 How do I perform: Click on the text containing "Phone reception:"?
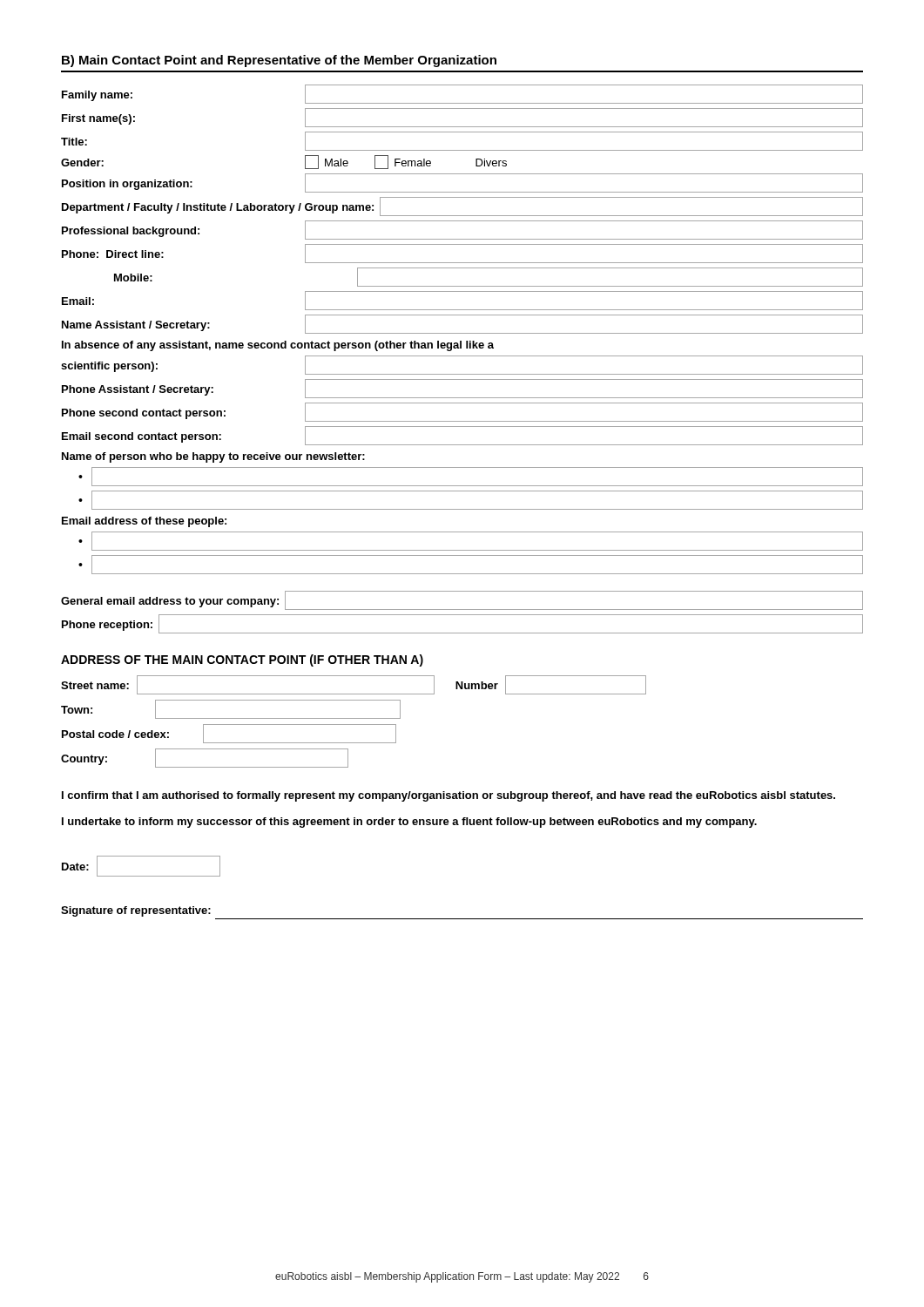(x=462, y=624)
